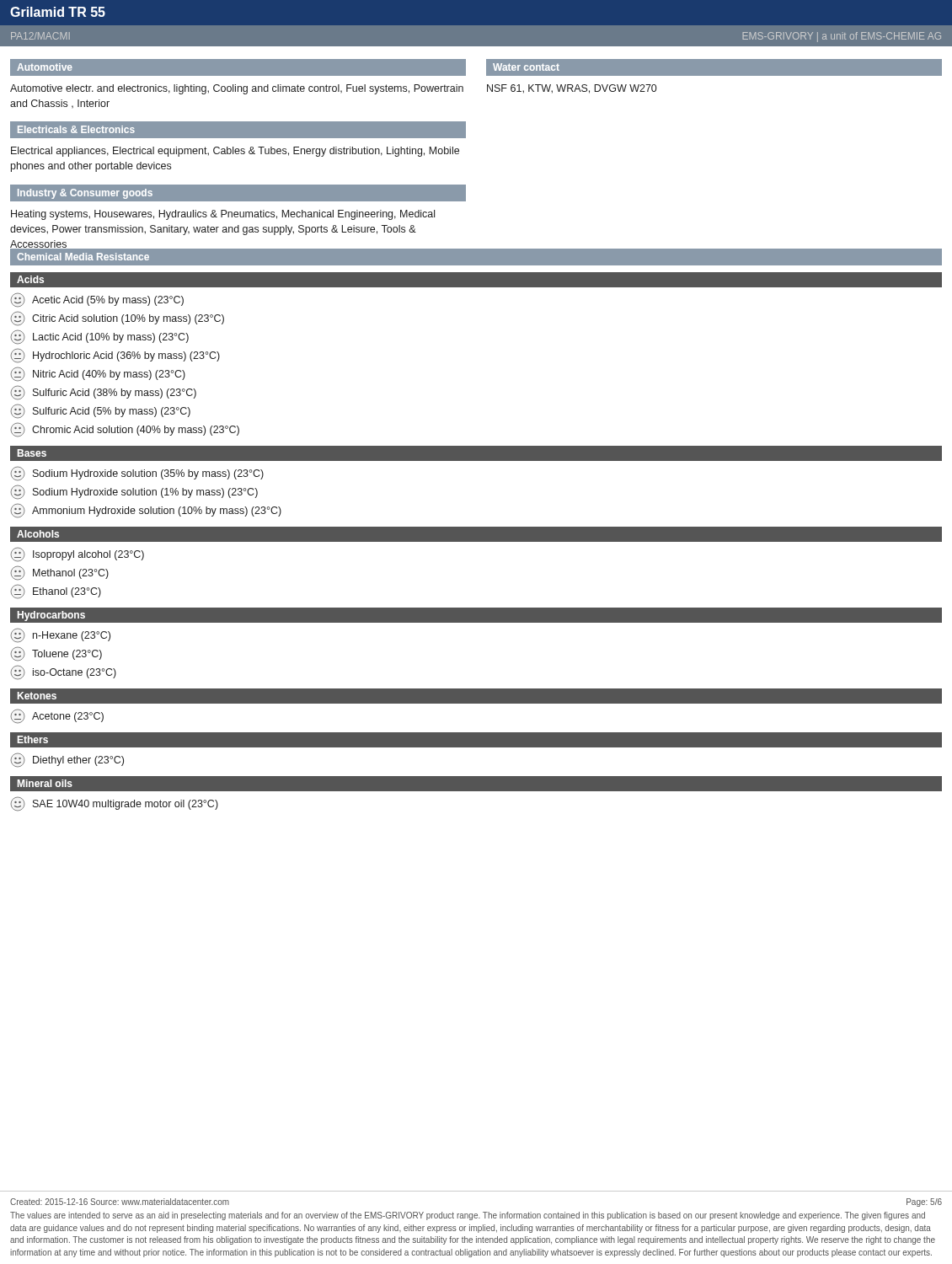The width and height of the screenshot is (952, 1264).
Task: Locate the block starting "Electrical appliances, Electrical equipment, Cables & Tubes, Energy"
Action: pyautogui.click(x=235, y=159)
